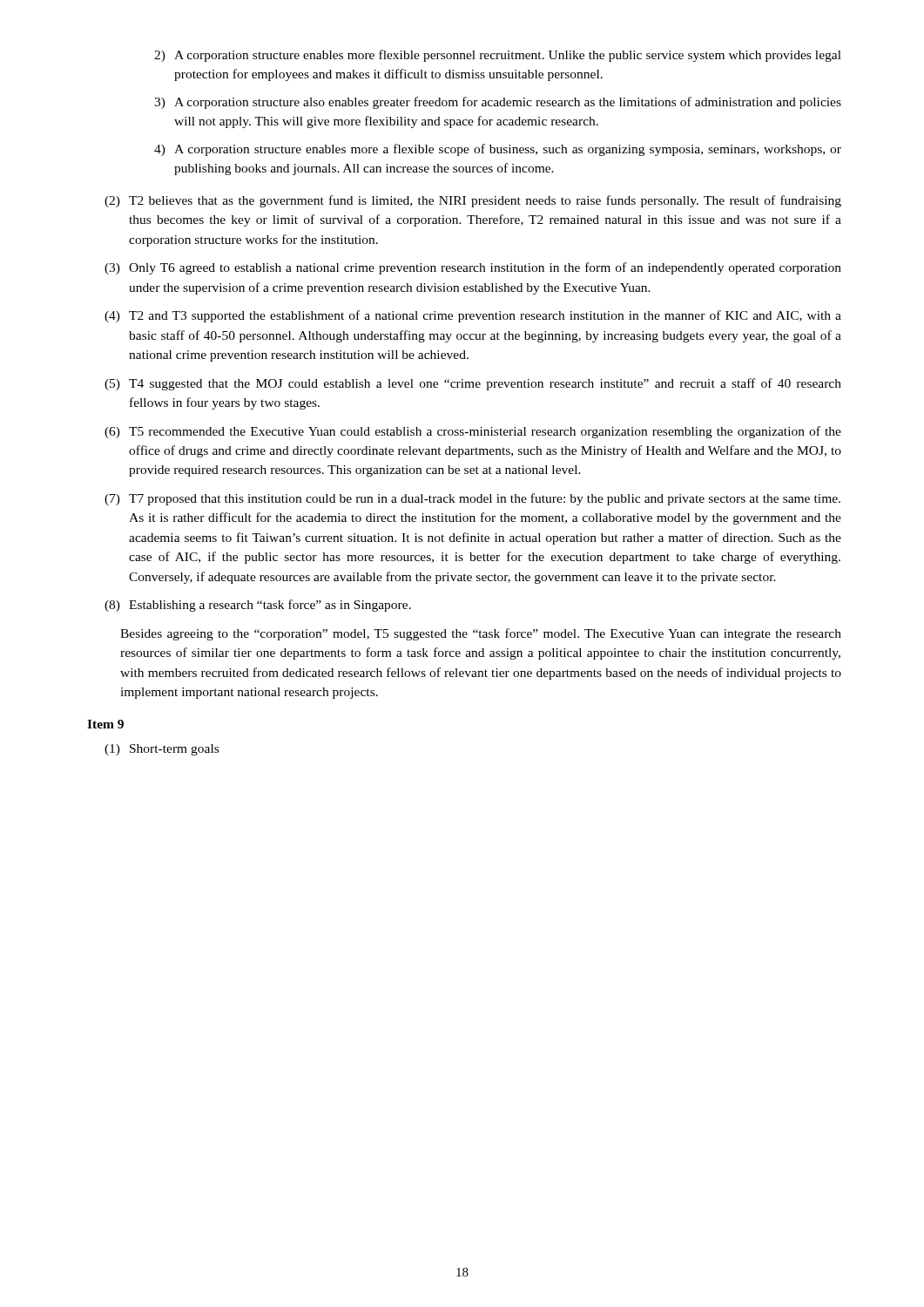Screen dimensions: 1307x924
Task: Click on the passage starting "(7) T7 proposed that this institution could be"
Action: pos(464,538)
